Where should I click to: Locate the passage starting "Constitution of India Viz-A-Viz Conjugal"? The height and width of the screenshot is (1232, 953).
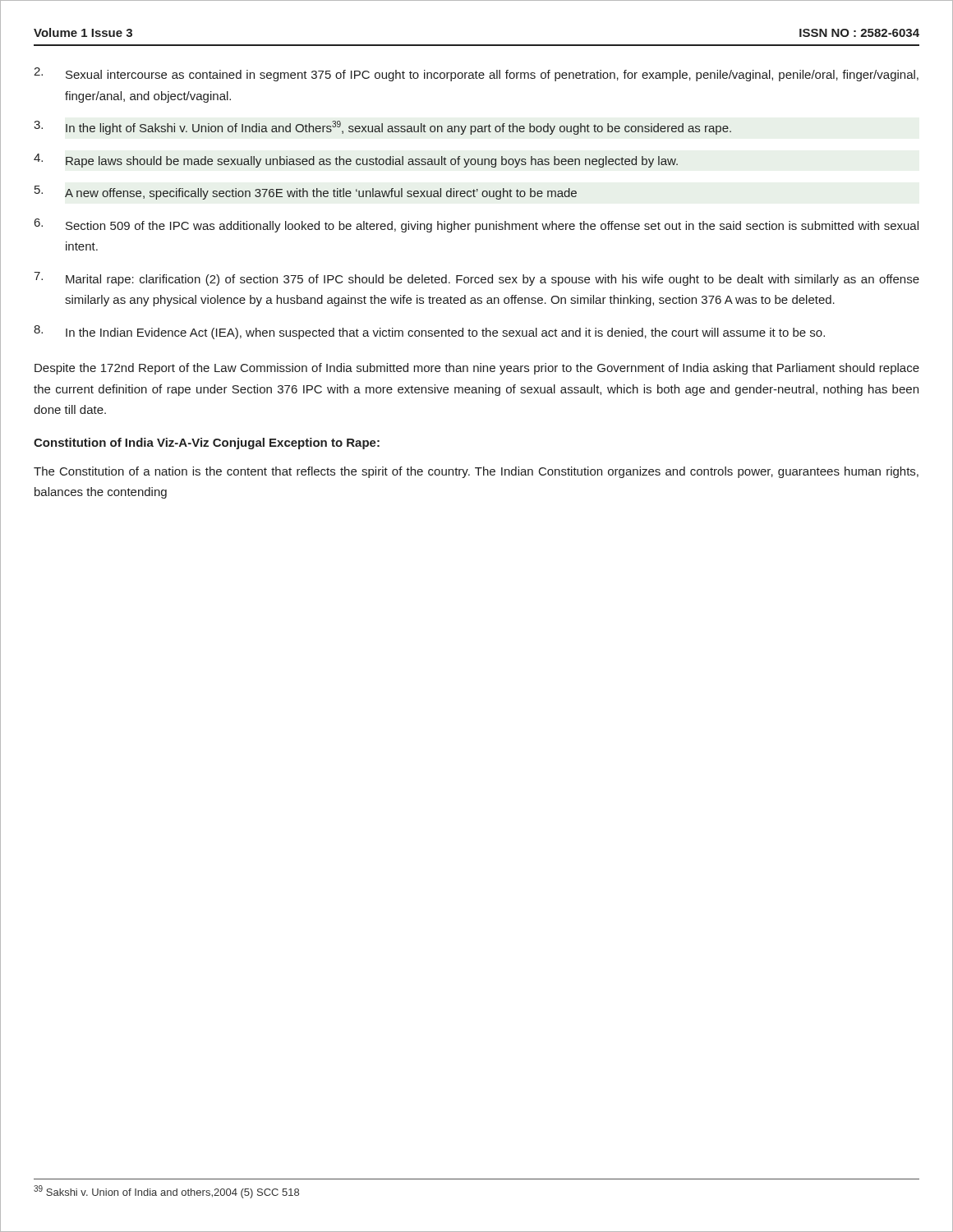(x=207, y=442)
